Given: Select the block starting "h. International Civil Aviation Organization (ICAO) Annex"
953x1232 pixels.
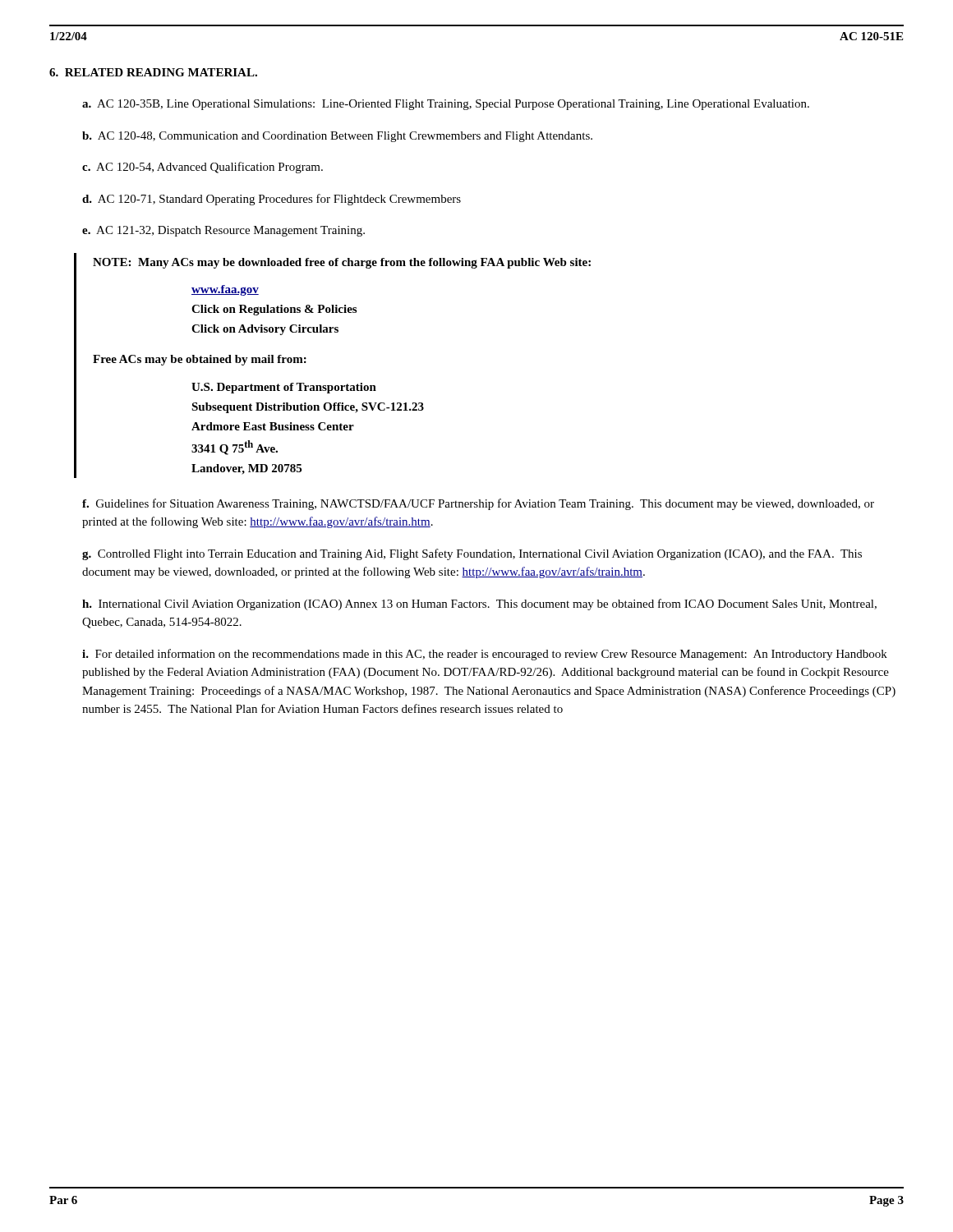Looking at the screenshot, I should [480, 612].
